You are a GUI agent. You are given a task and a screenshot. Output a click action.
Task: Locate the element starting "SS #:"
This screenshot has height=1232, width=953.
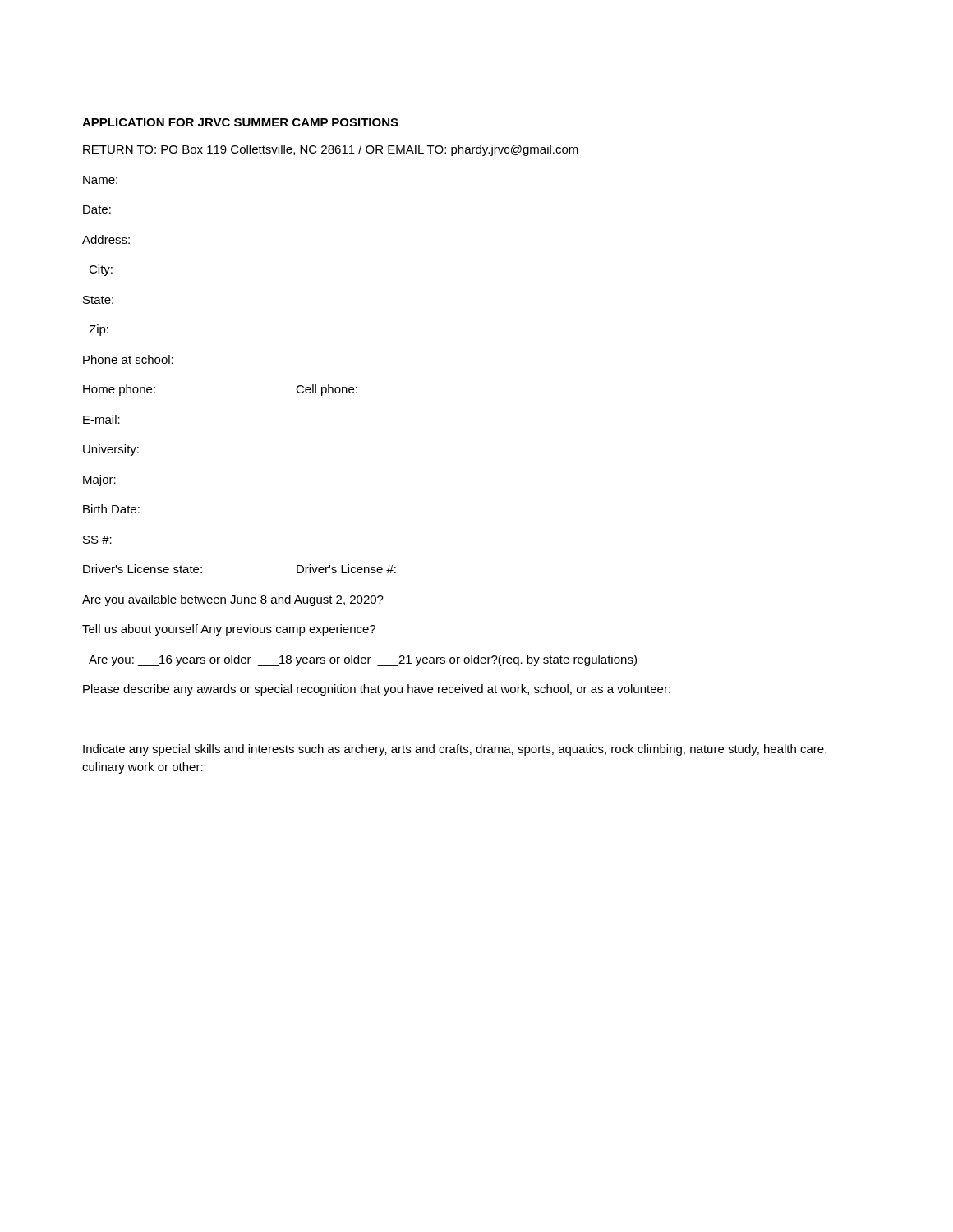(97, 539)
